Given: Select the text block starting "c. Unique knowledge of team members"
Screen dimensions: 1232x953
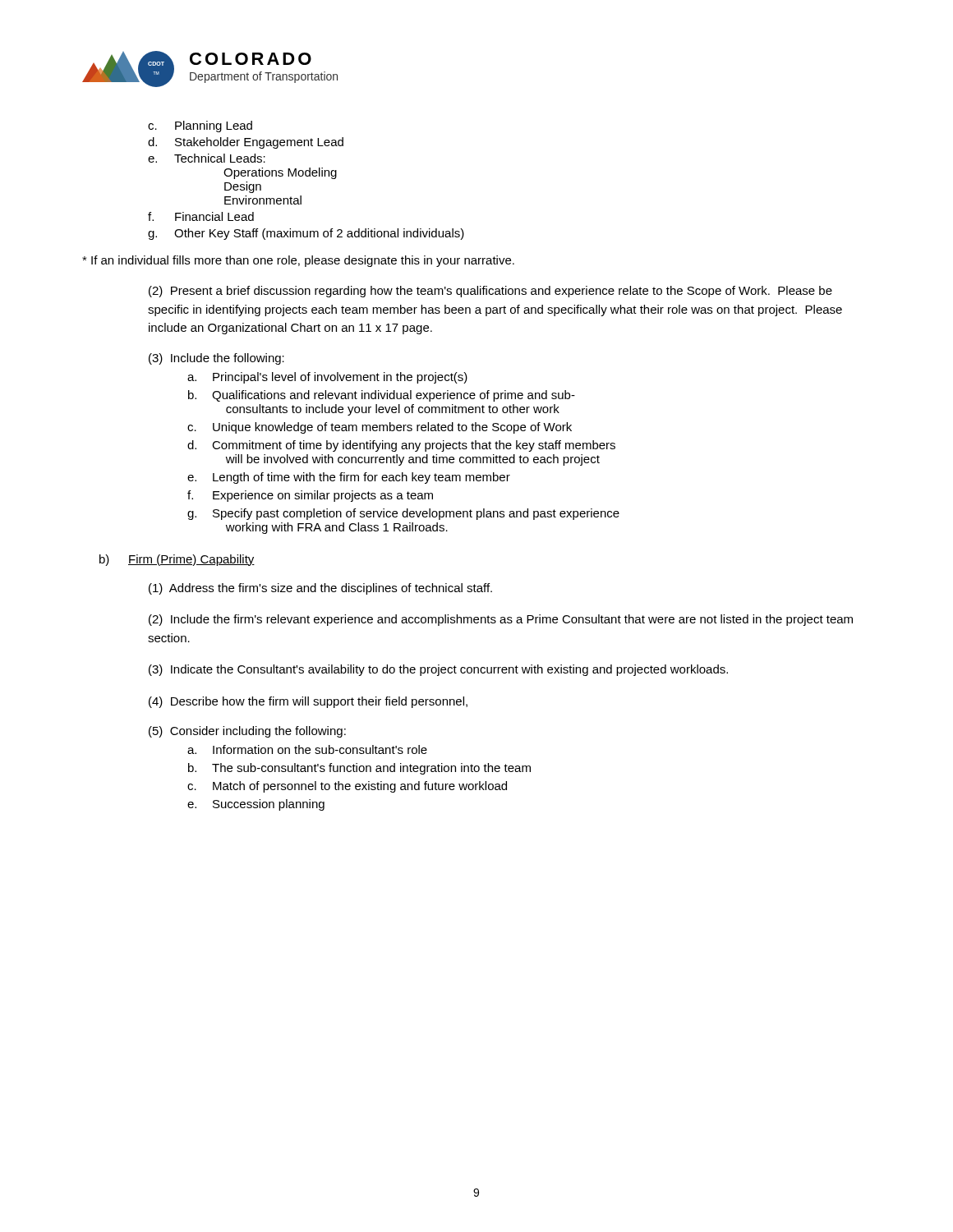Looking at the screenshot, I should 380,426.
